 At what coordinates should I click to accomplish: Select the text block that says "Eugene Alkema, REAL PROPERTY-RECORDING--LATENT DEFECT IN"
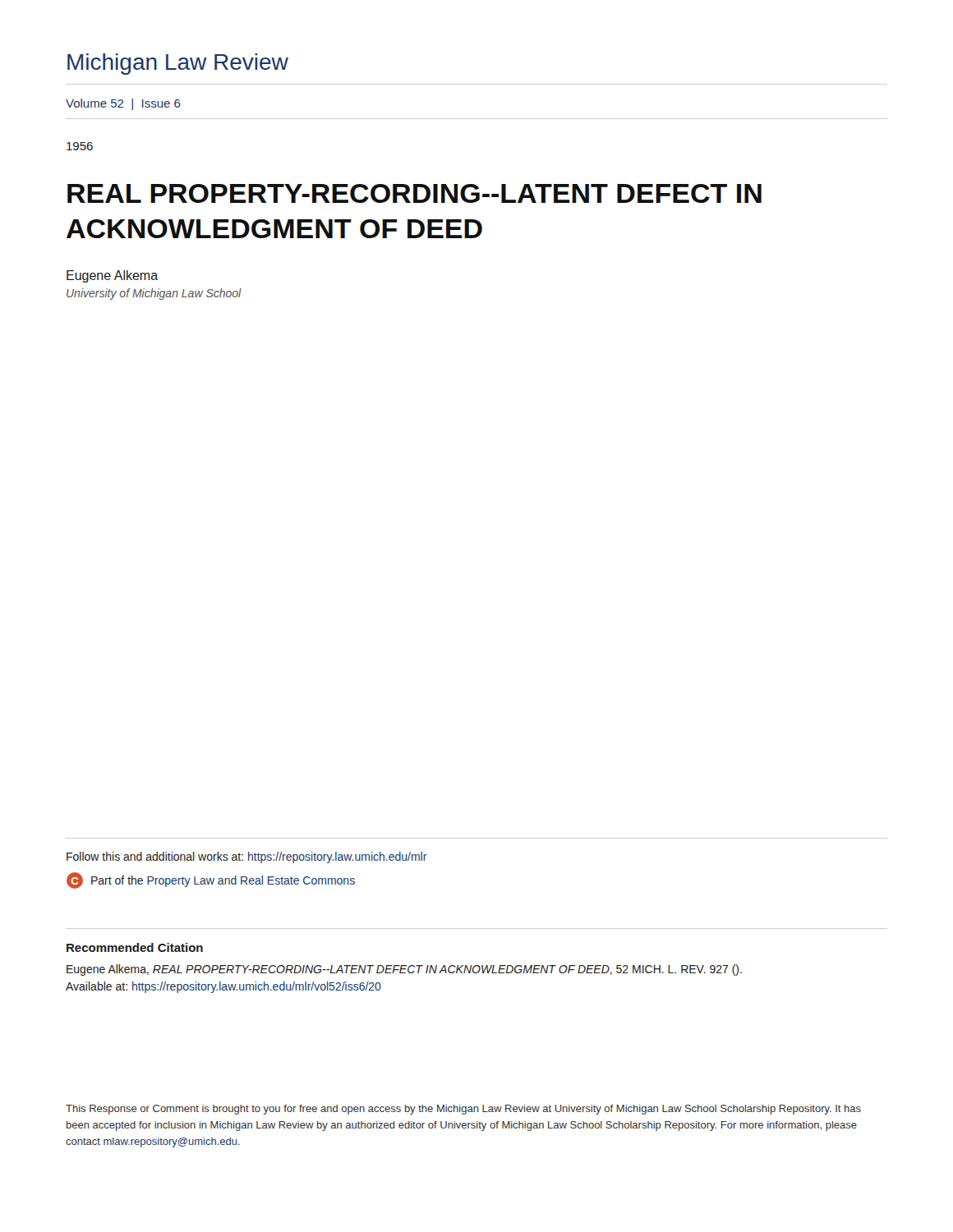coord(476,978)
